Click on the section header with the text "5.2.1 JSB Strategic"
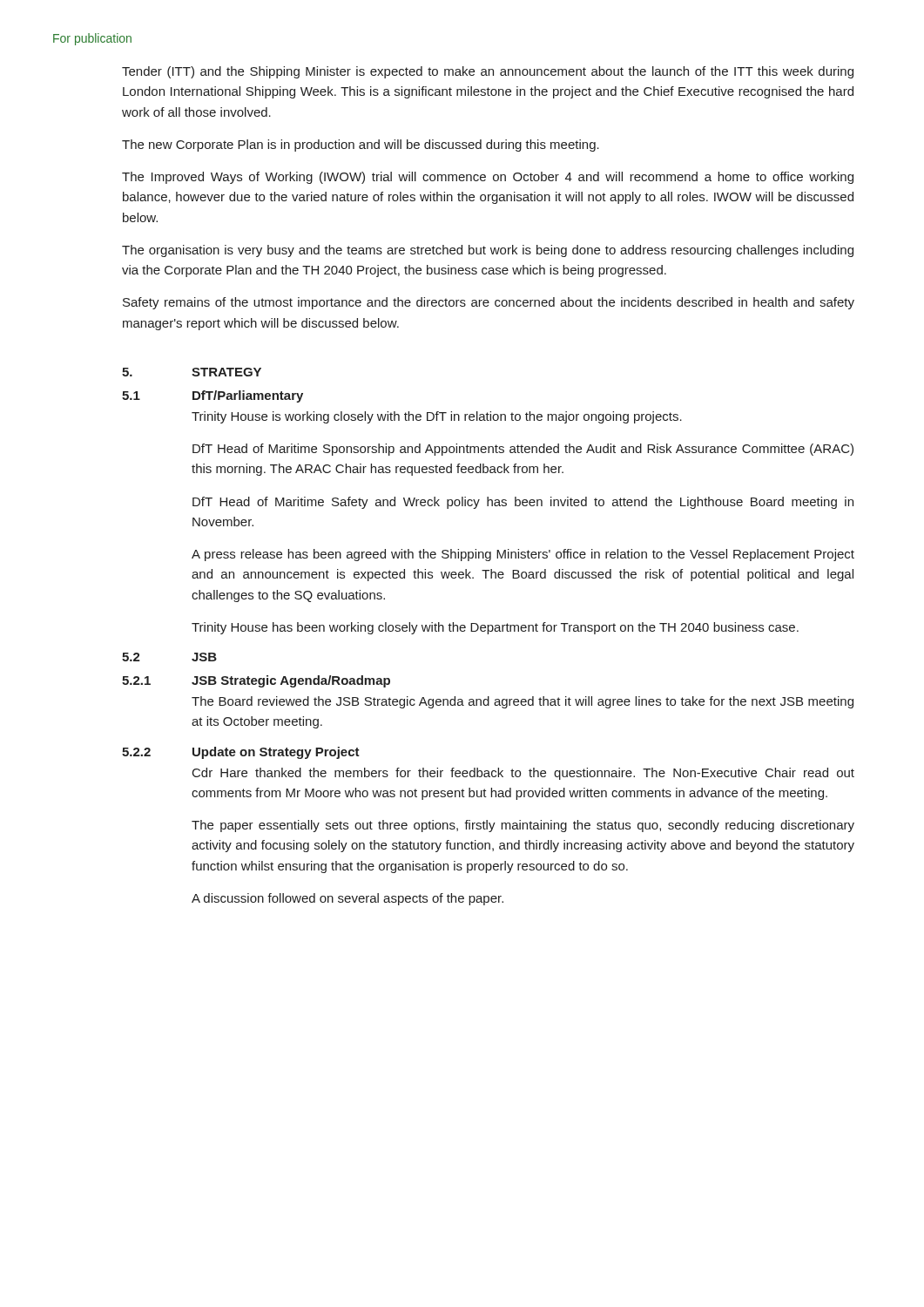The height and width of the screenshot is (1307, 924). coord(256,680)
